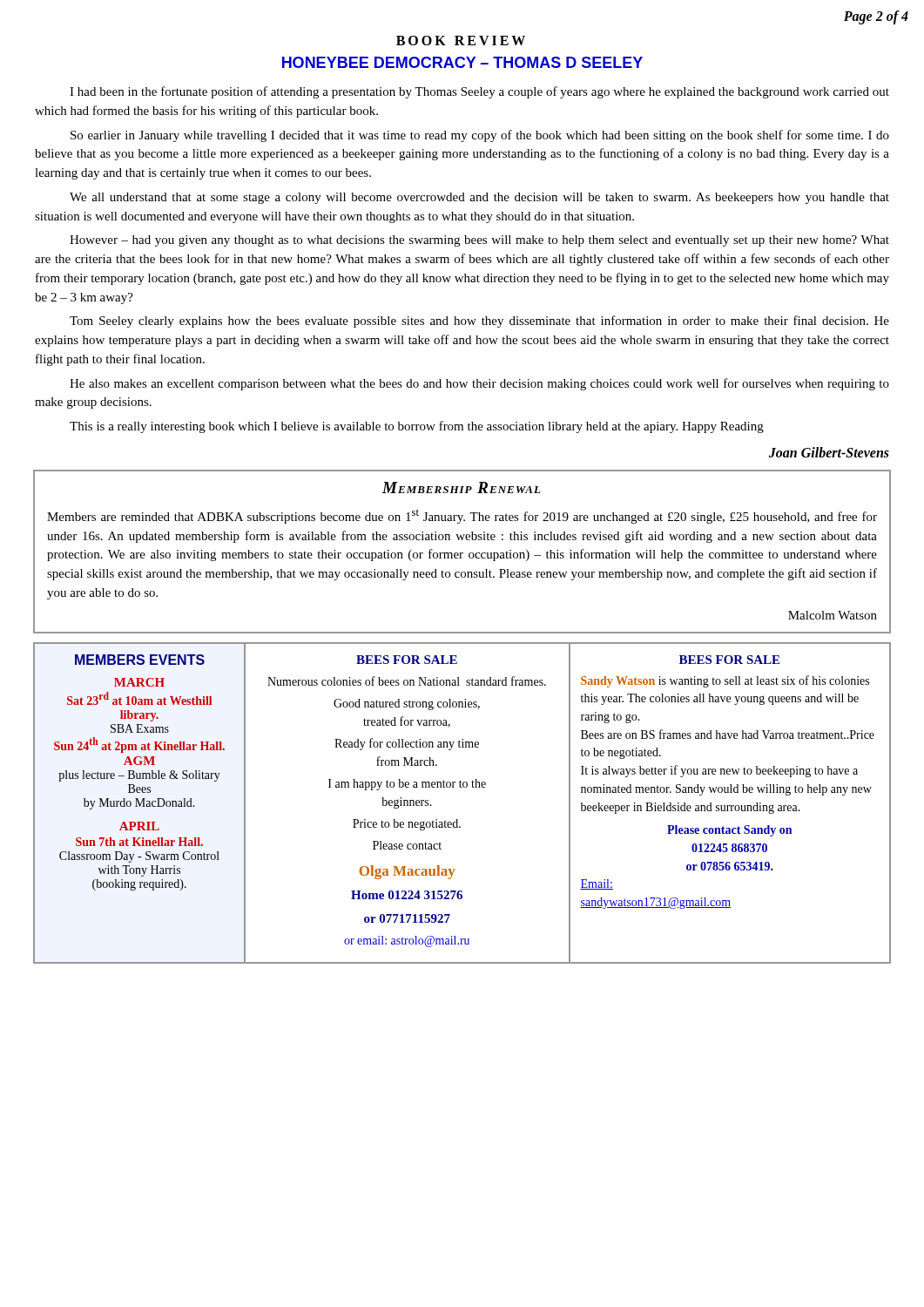Locate the block starting "BOOK REVIEW"
This screenshot has height=1307, width=924.
click(x=462, y=41)
